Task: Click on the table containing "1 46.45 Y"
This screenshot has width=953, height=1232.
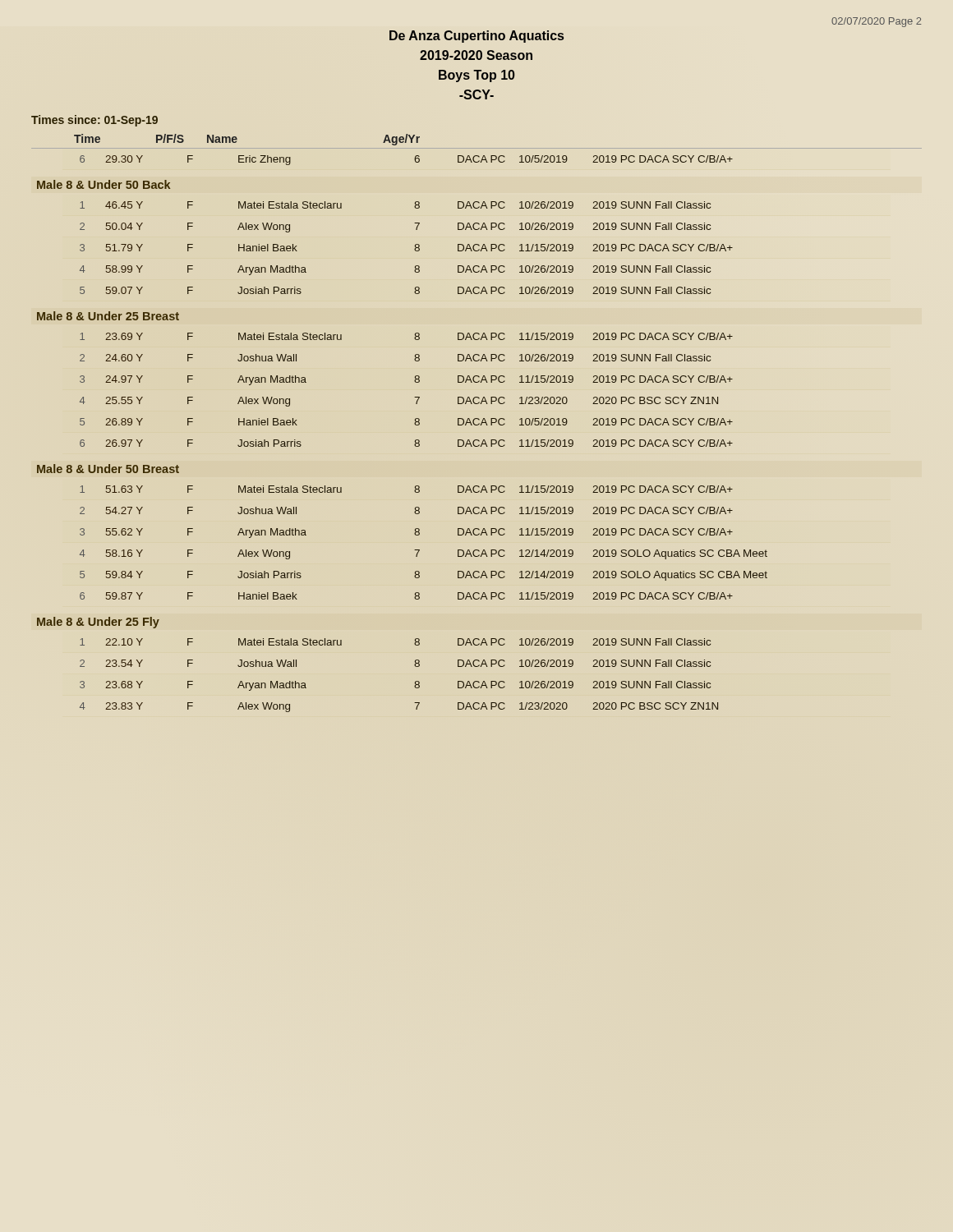Action: pyautogui.click(x=476, y=248)
